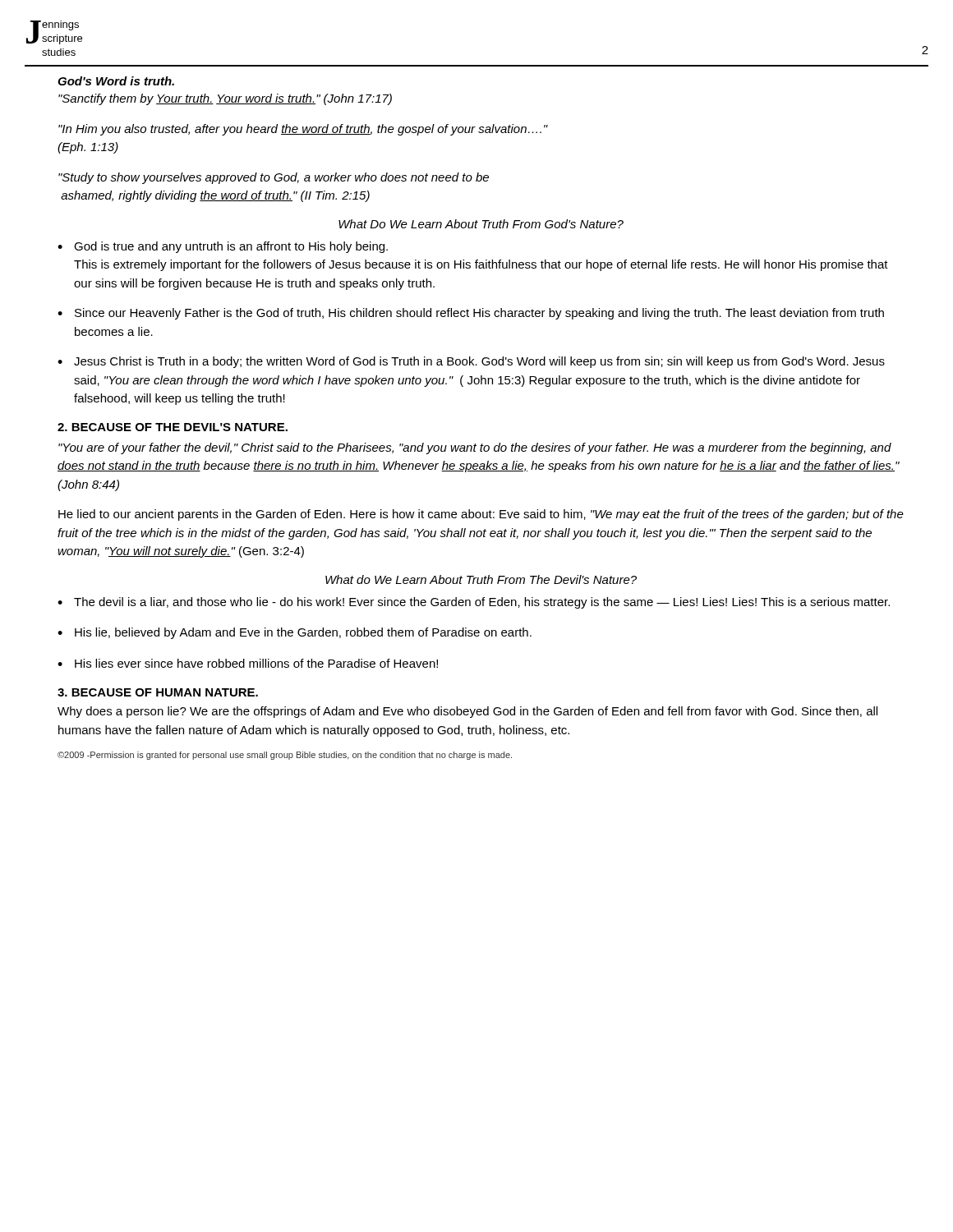Select the text block that reads ""Study to show yourselves approved to"
The height and width of the screenshot is (1232, 953).
coord(481,186)
